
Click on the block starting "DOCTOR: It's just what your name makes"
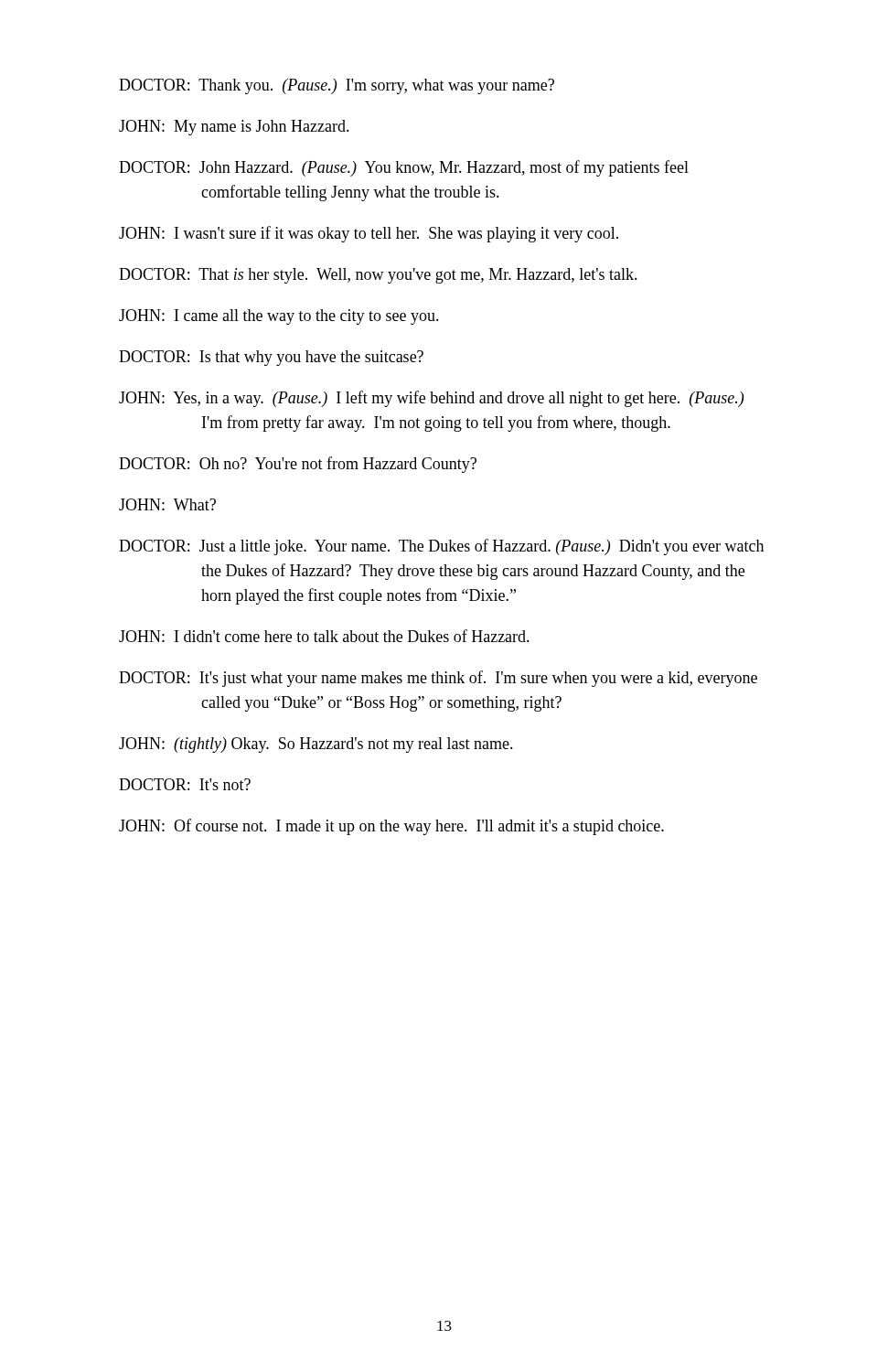pos(438,690)
